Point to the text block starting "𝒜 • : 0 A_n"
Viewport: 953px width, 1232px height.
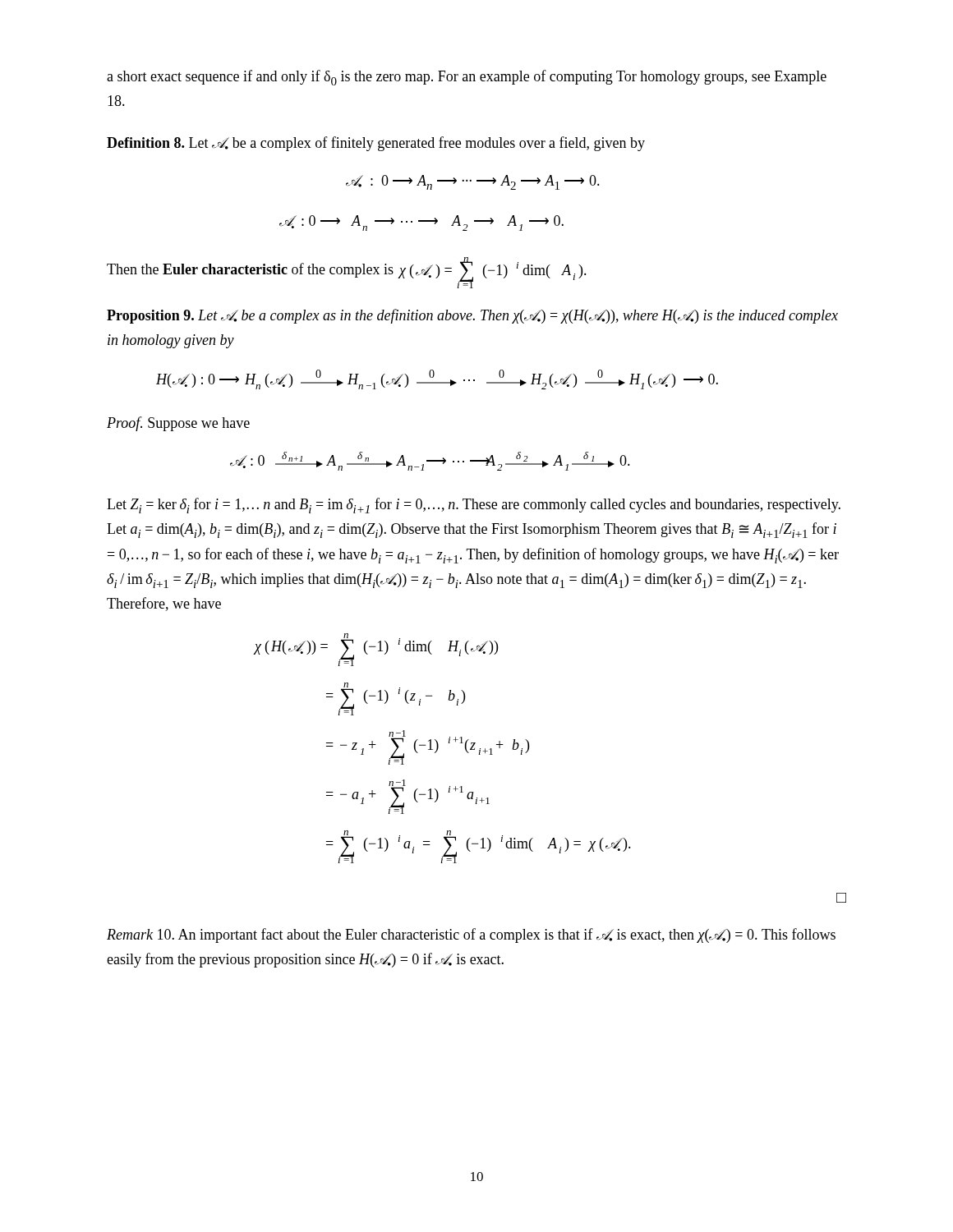(476, 462)
